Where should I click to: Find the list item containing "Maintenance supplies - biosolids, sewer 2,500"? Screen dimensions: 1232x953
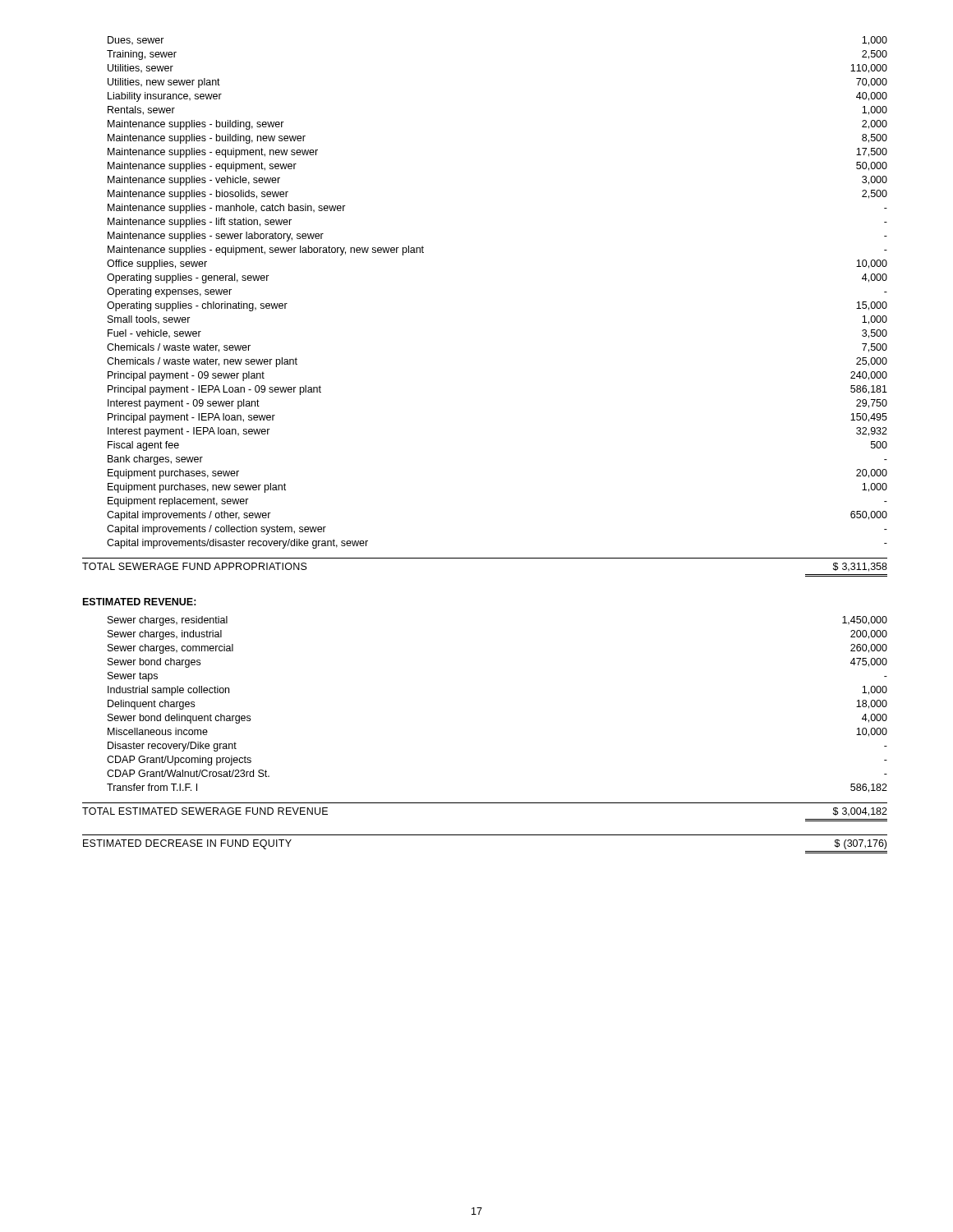tap(198, 194)
